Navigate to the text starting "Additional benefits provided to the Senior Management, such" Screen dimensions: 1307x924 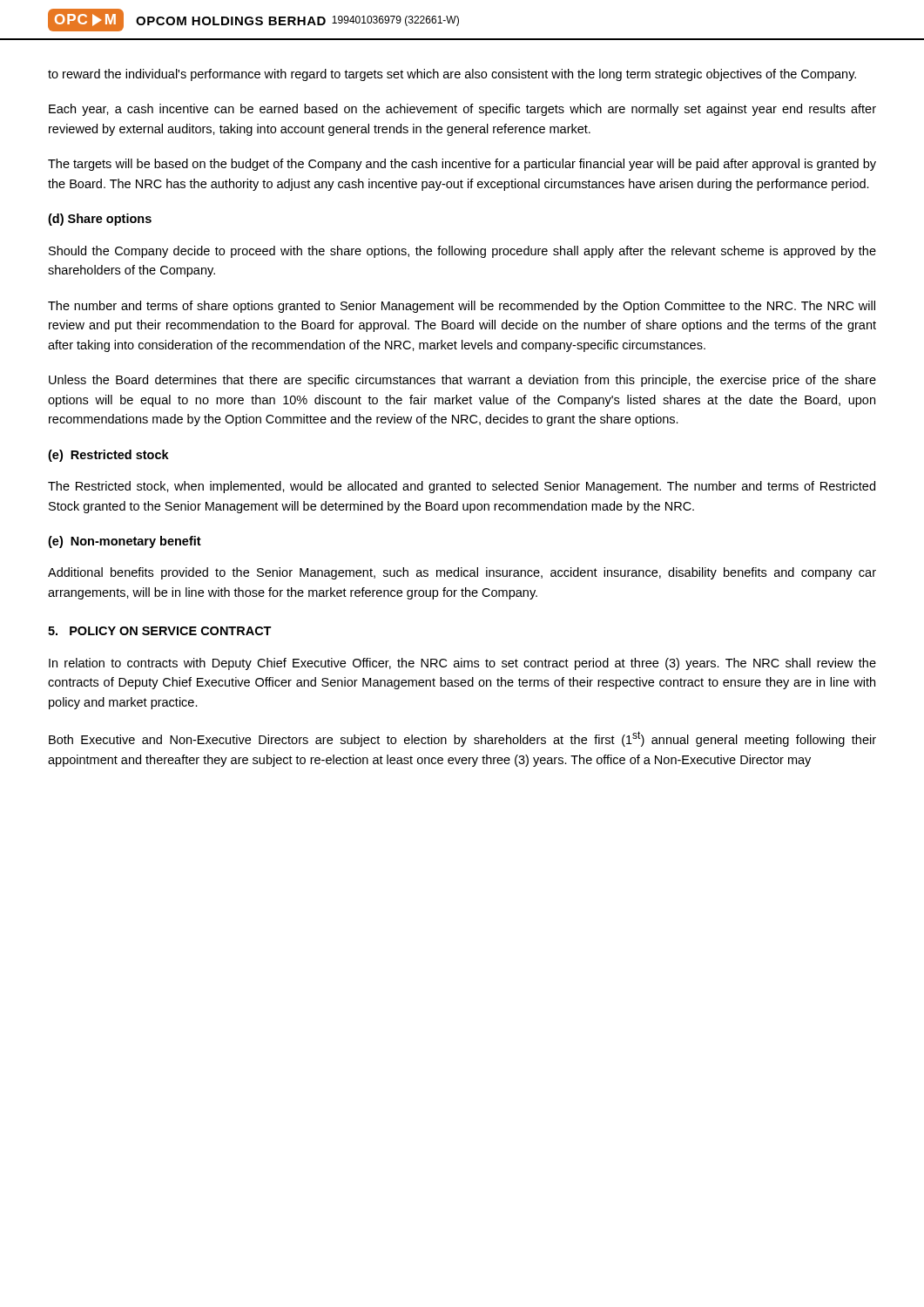point(462,583)
